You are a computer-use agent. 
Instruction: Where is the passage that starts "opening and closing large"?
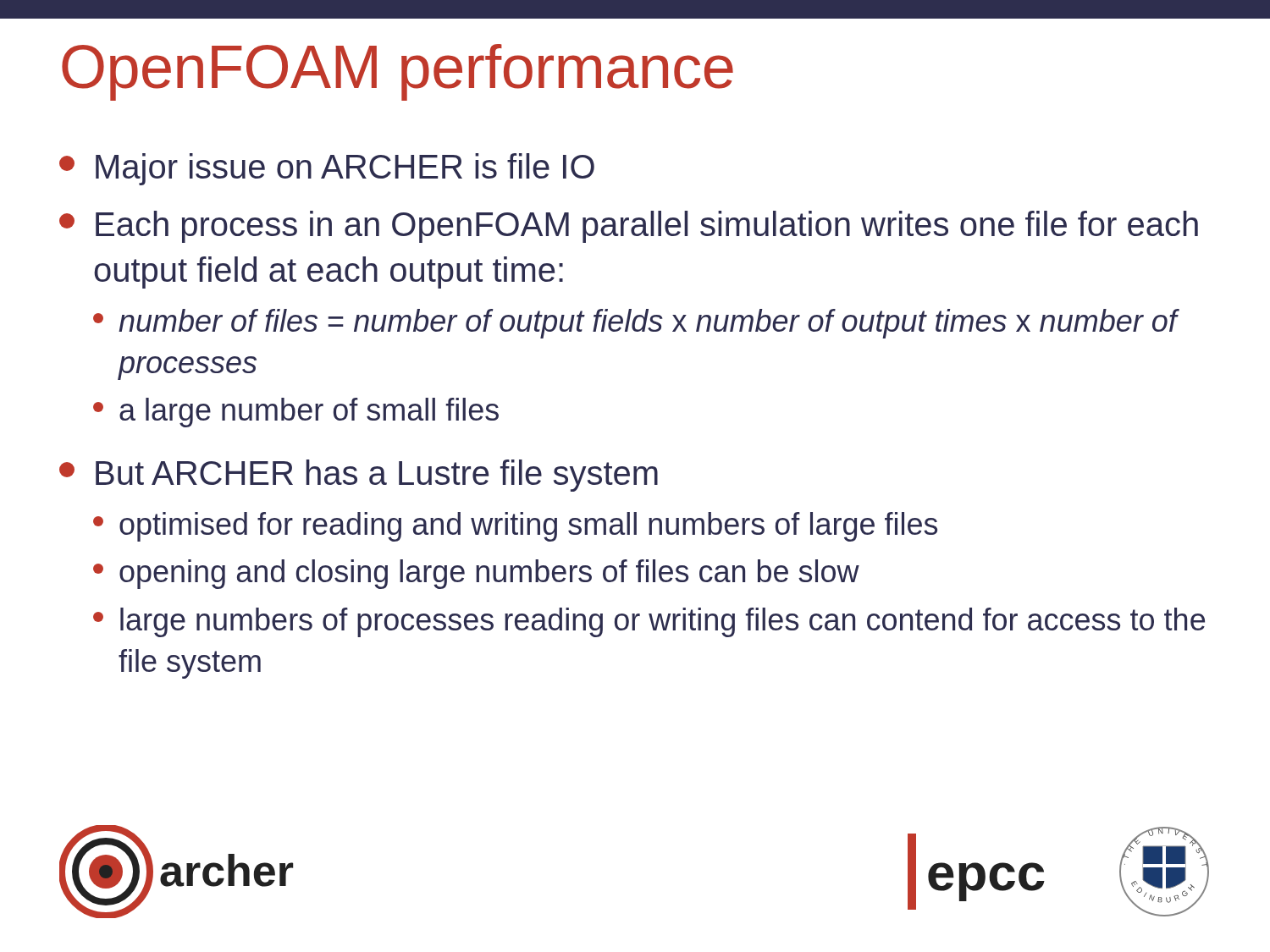[x=652, y=573]
